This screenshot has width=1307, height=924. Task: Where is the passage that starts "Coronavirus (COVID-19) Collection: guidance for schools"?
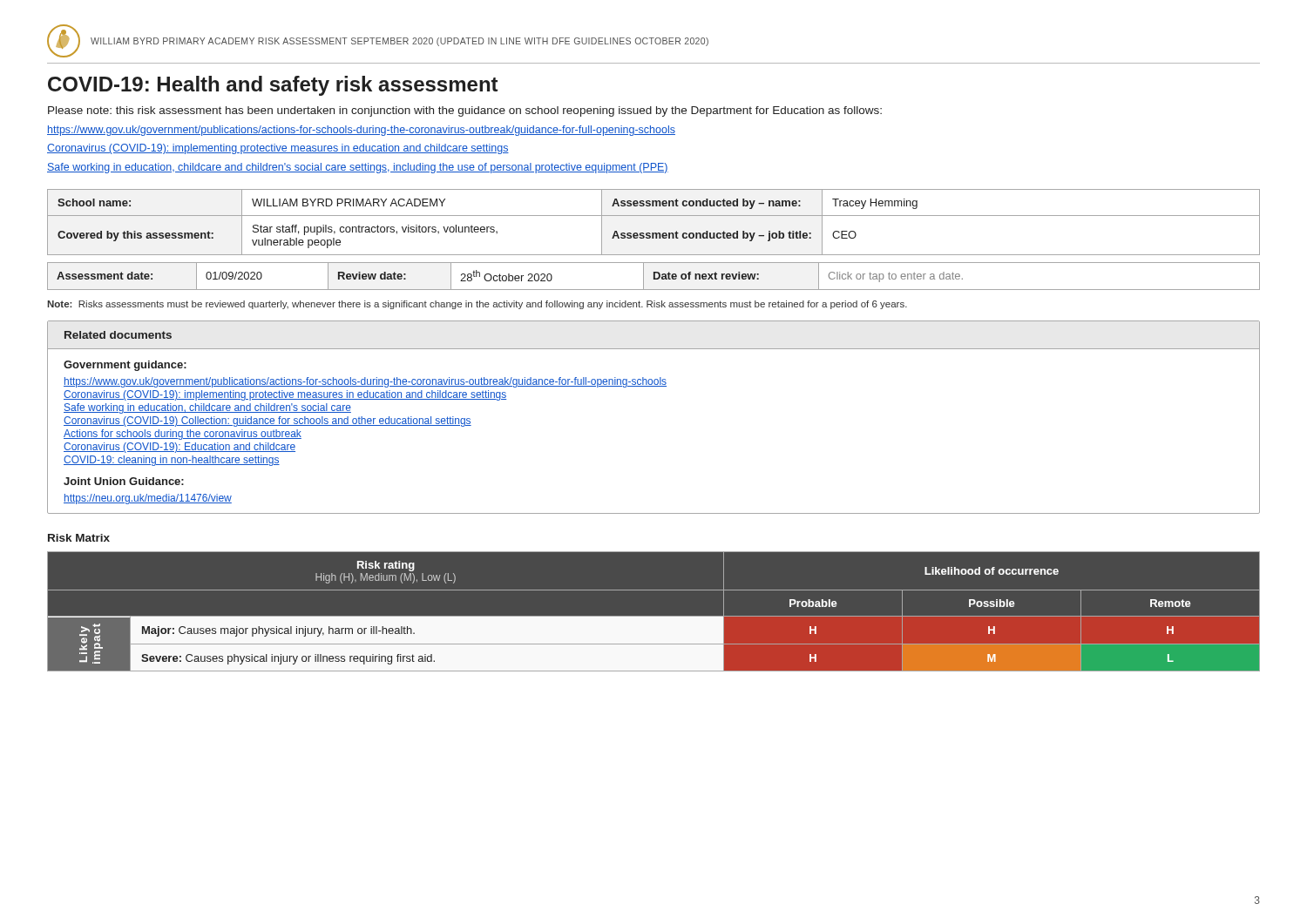[267, 421]
